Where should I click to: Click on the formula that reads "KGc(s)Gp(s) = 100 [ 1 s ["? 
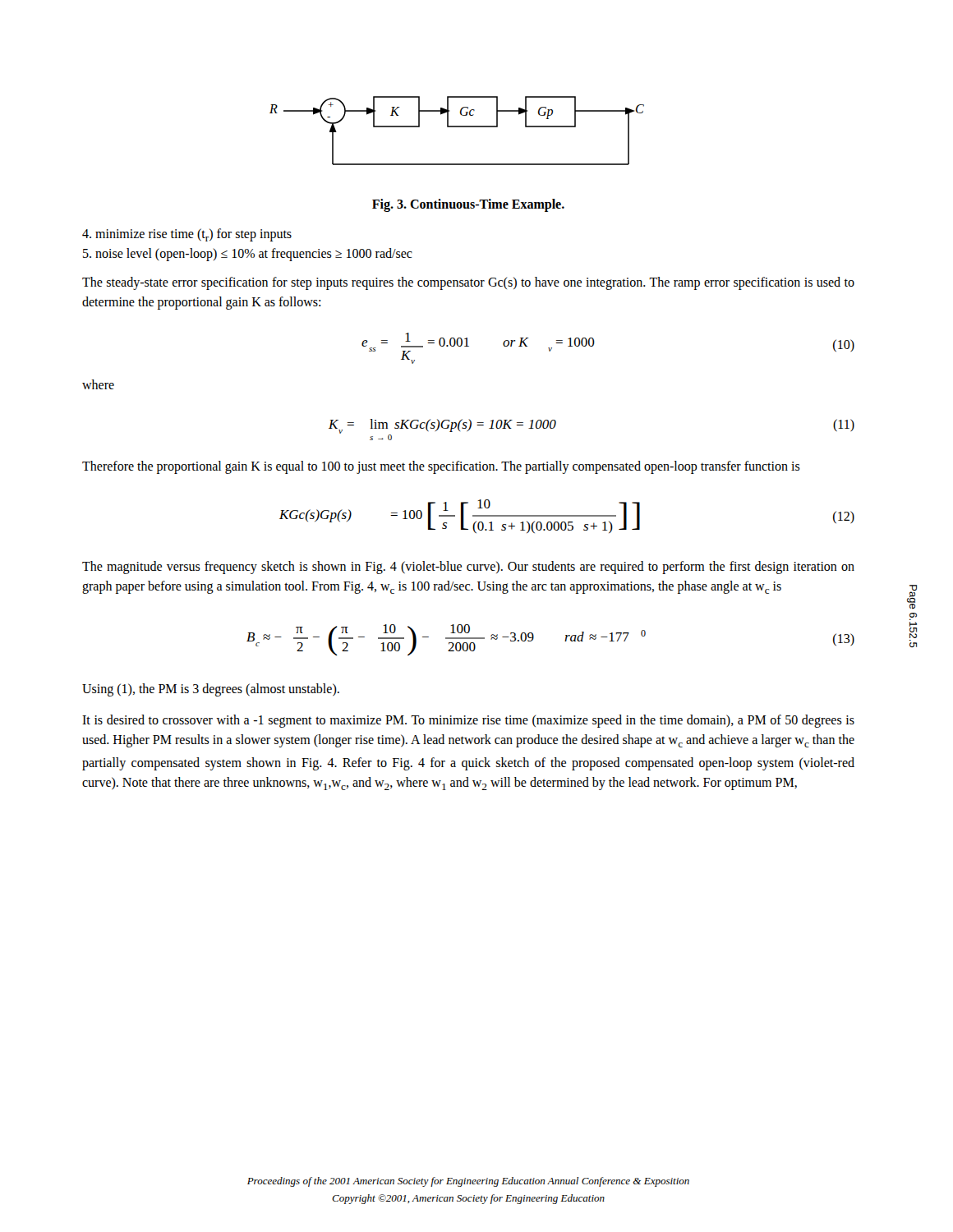559,517
